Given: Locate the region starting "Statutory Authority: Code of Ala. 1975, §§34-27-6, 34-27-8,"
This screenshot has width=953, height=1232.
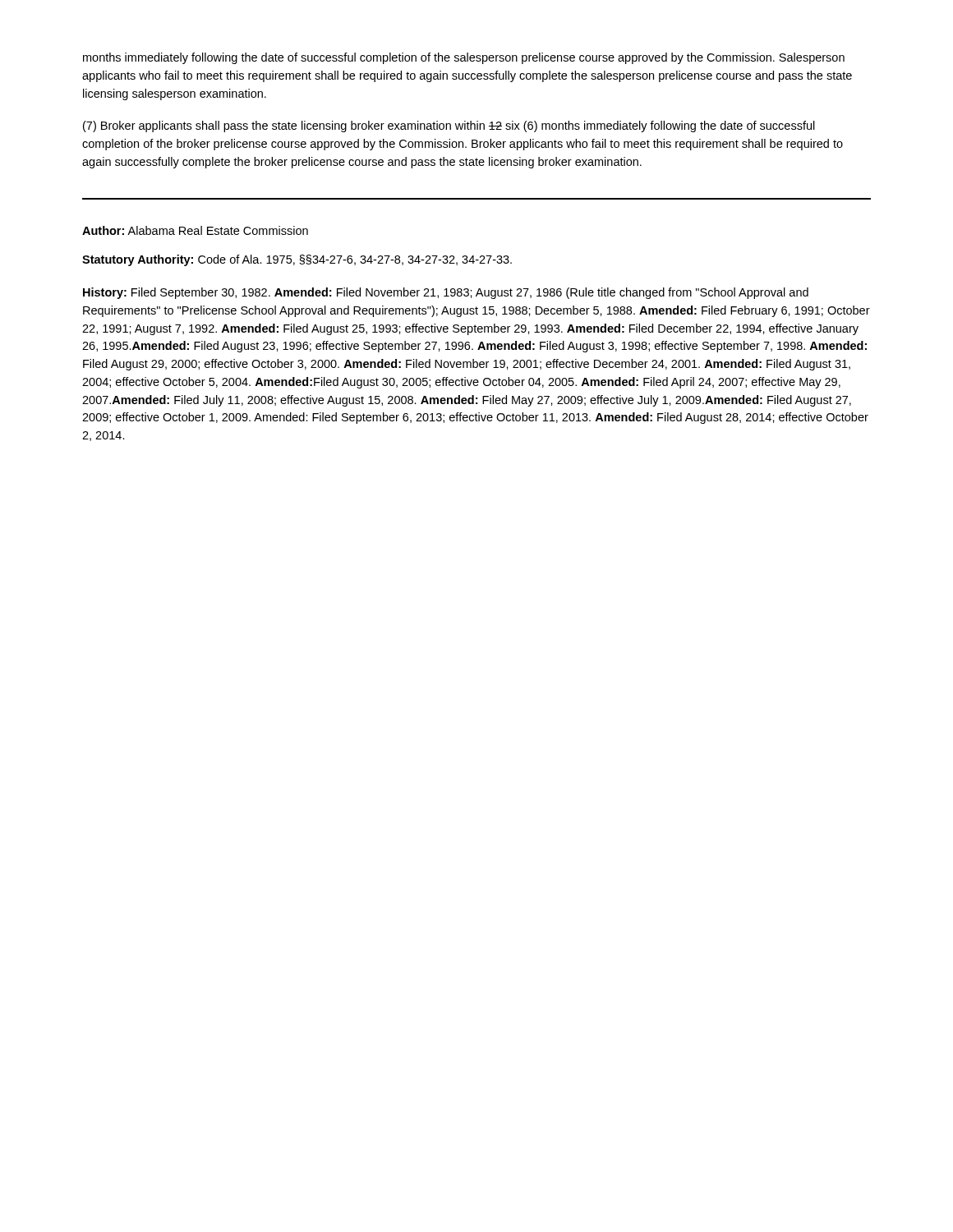Looking at the screenshot, I should [x=297, y=260].
